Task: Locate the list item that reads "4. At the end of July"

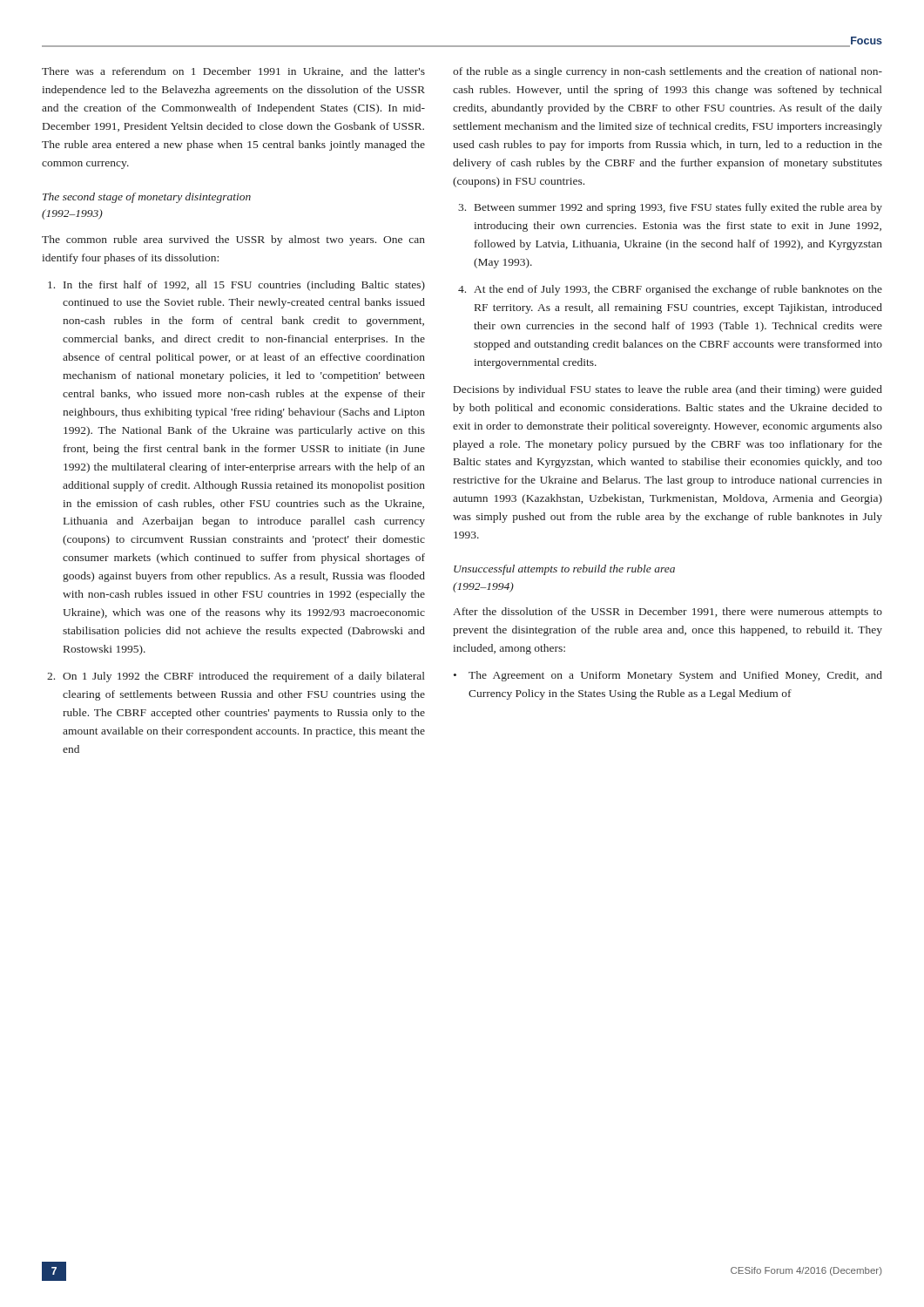Action: pyautogui.click(x=668, y=326)
